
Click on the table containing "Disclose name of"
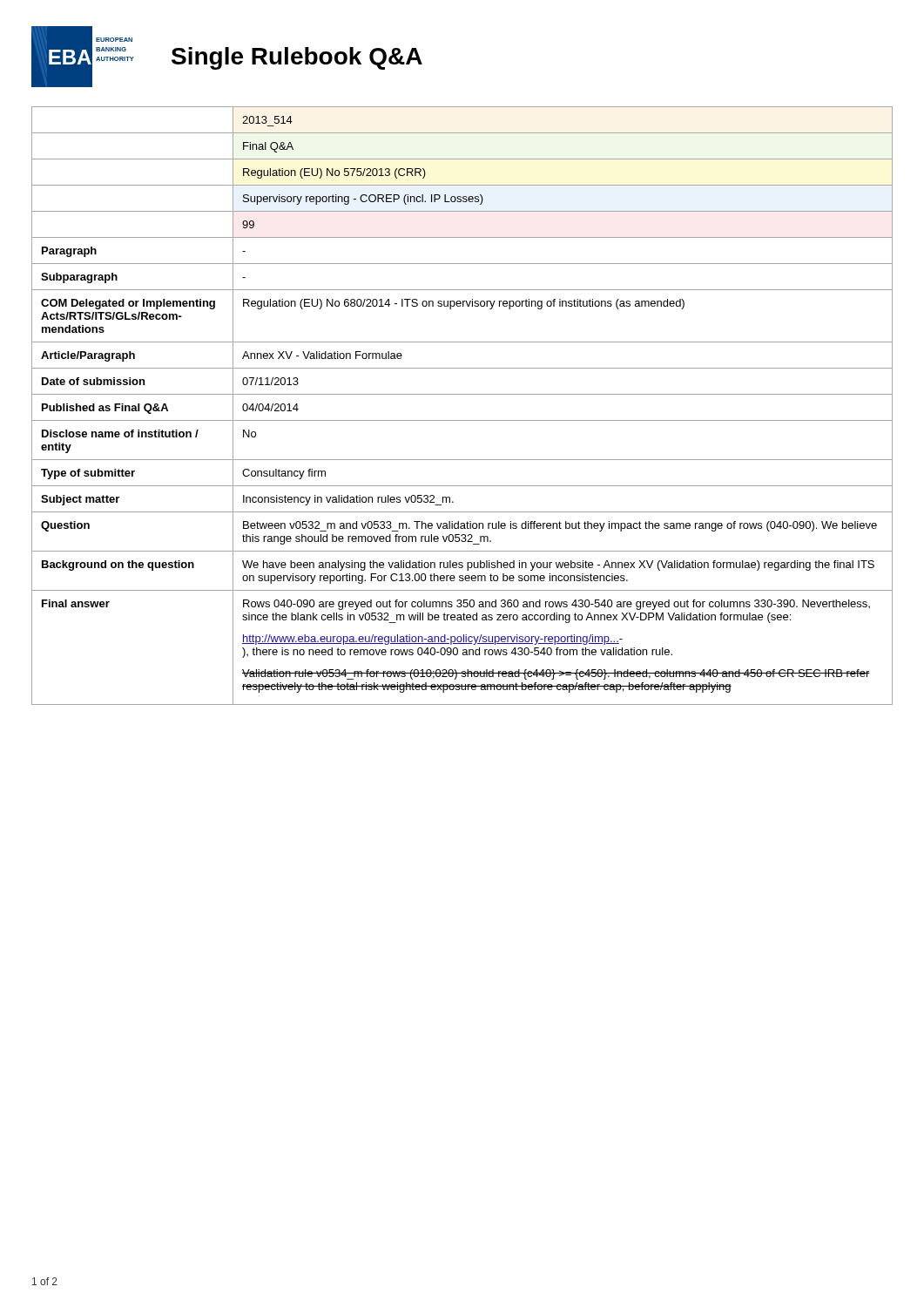click(462, 406)
